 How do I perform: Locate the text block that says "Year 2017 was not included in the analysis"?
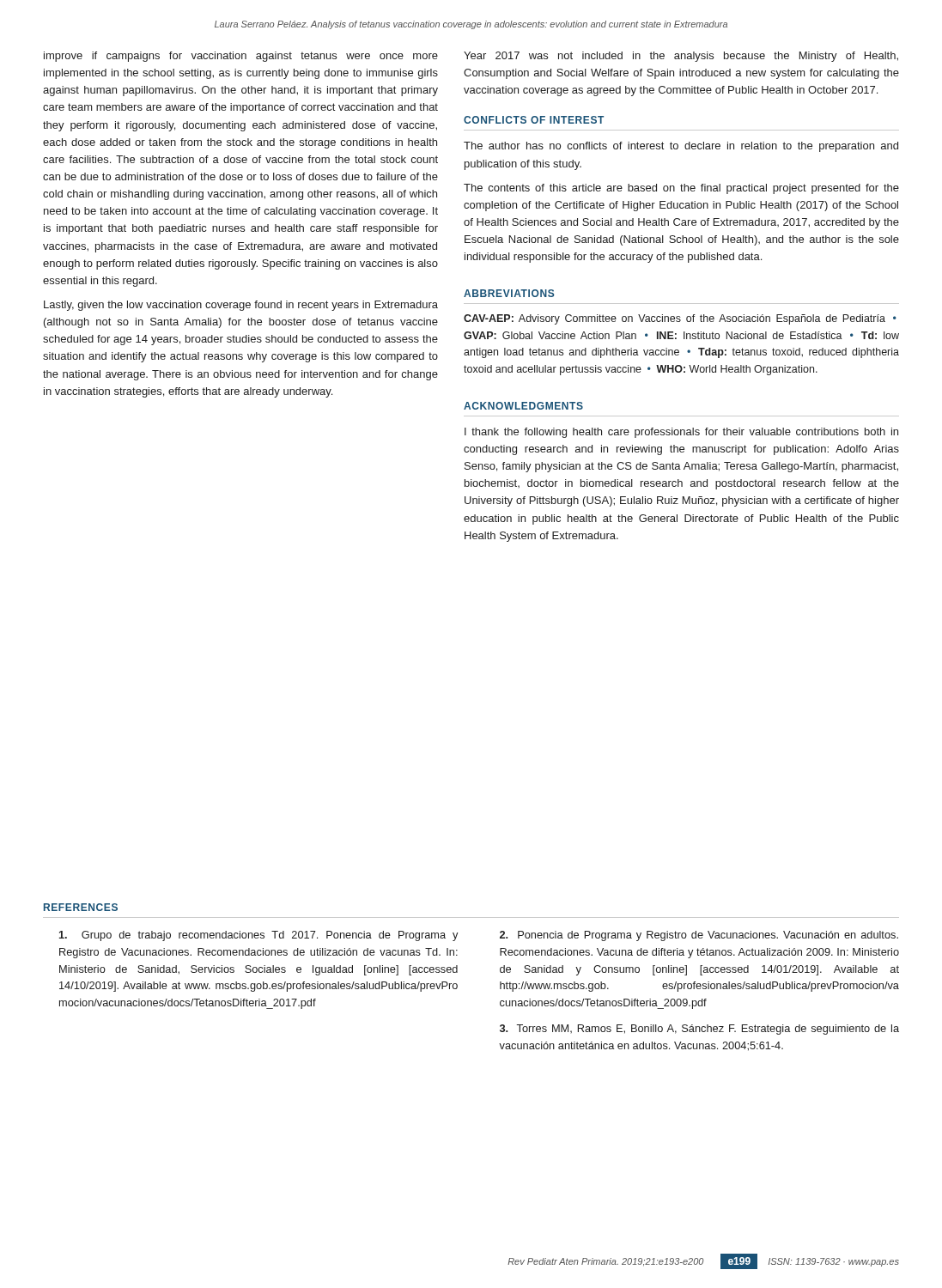pyautogui.click(x=681, y=73)
